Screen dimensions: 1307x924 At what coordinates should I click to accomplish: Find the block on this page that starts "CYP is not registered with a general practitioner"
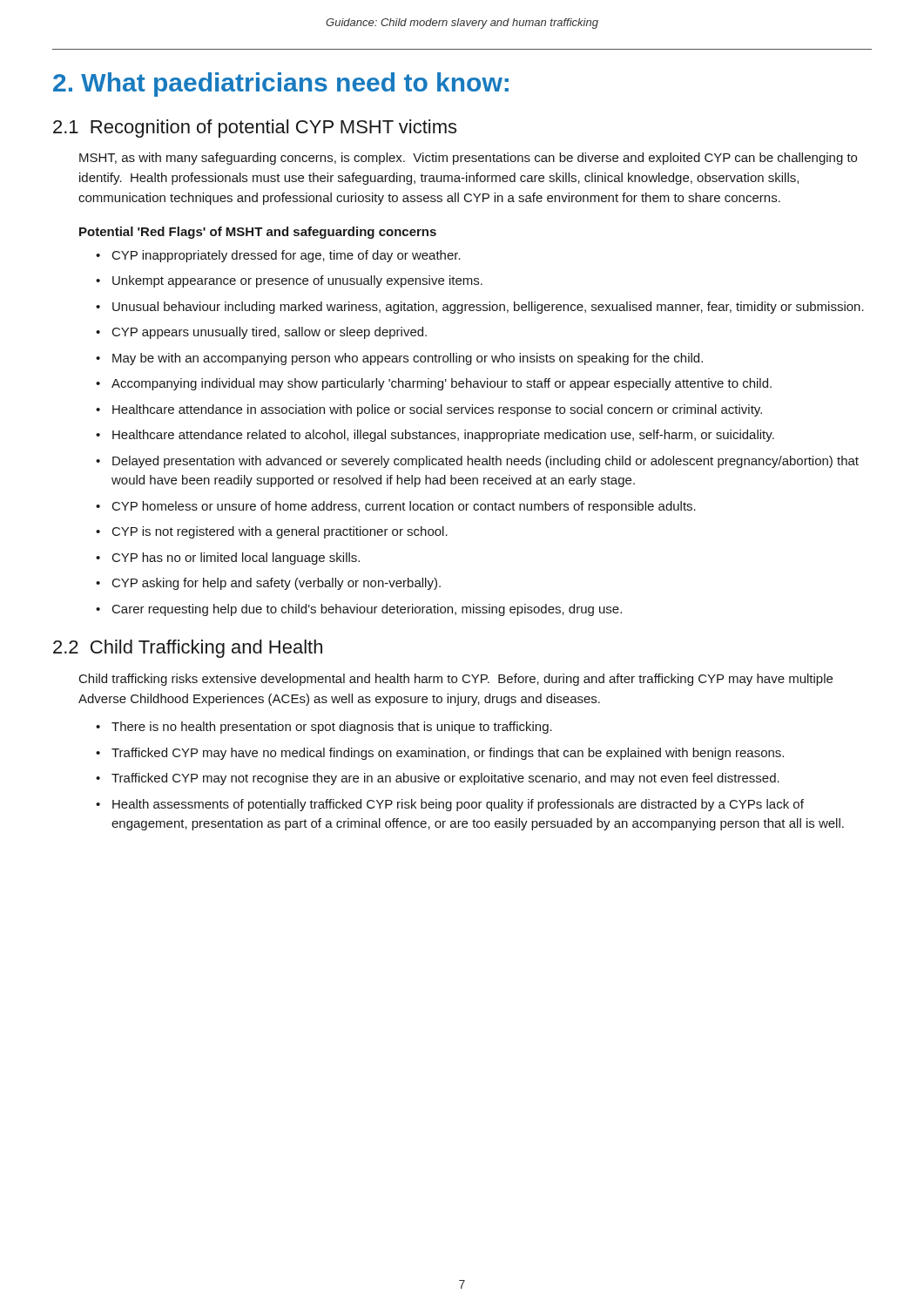point(280,531)
